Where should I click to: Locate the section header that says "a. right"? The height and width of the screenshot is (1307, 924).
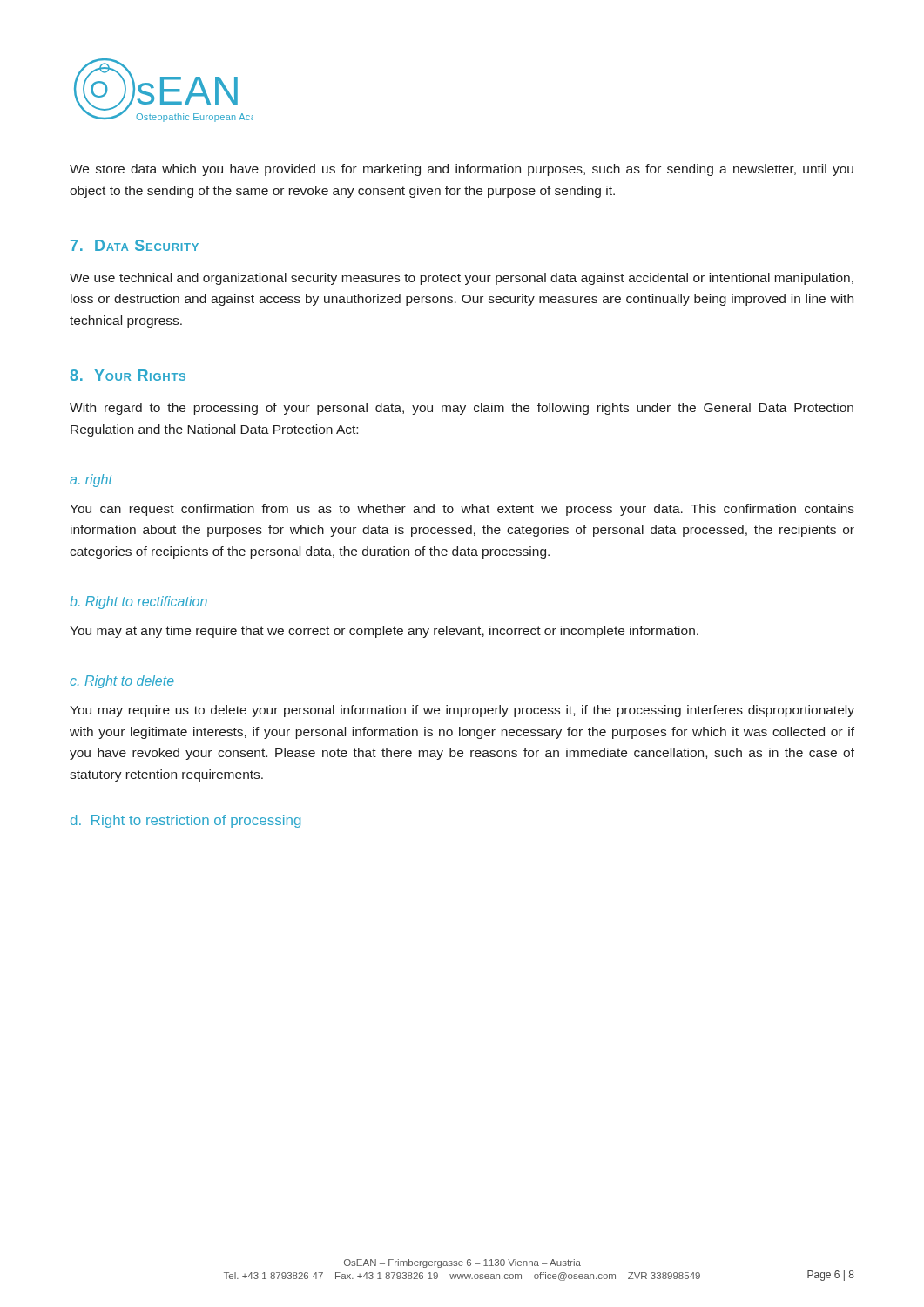(x=91, y=479)
